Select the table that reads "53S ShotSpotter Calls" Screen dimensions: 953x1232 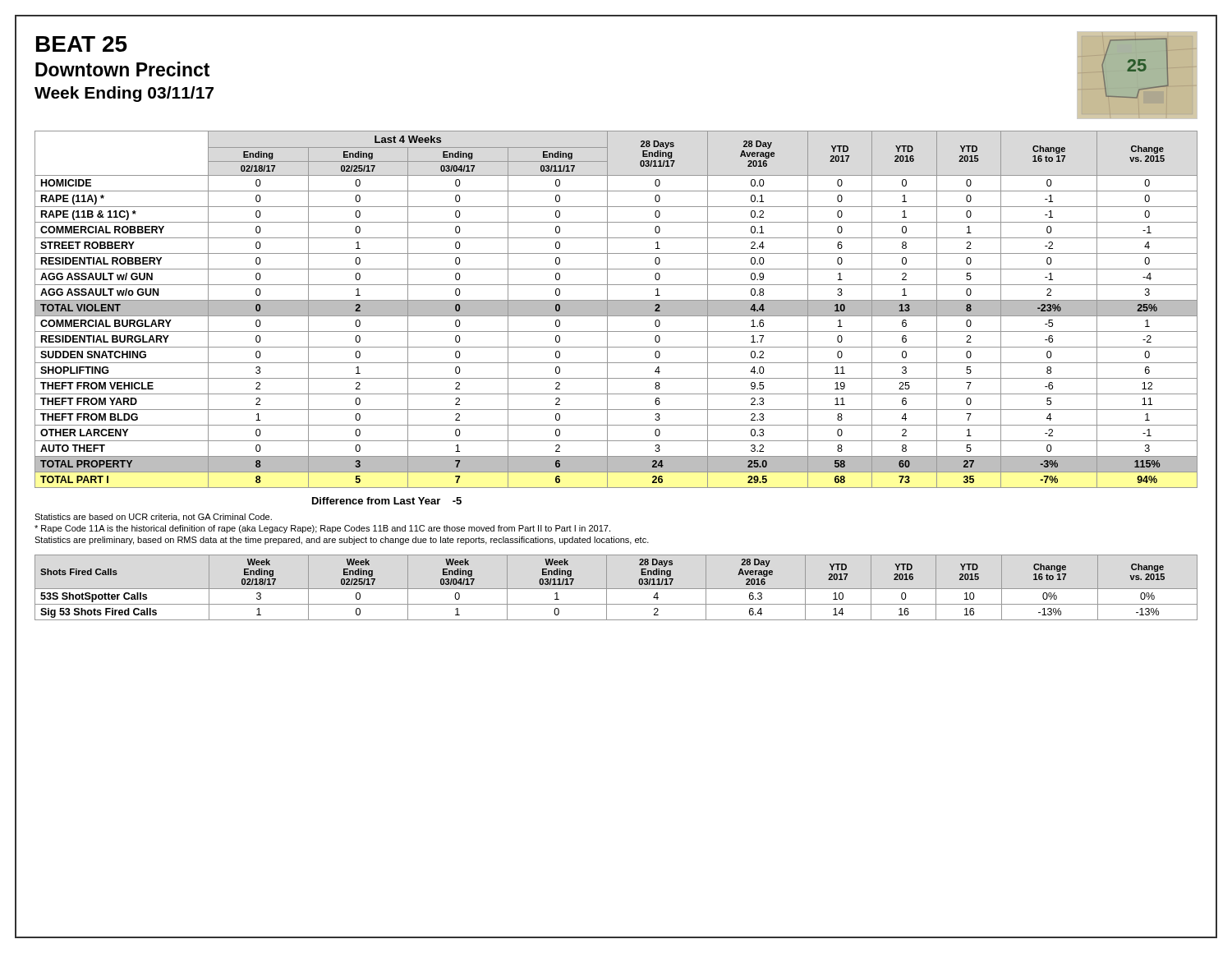pos(616,587)
